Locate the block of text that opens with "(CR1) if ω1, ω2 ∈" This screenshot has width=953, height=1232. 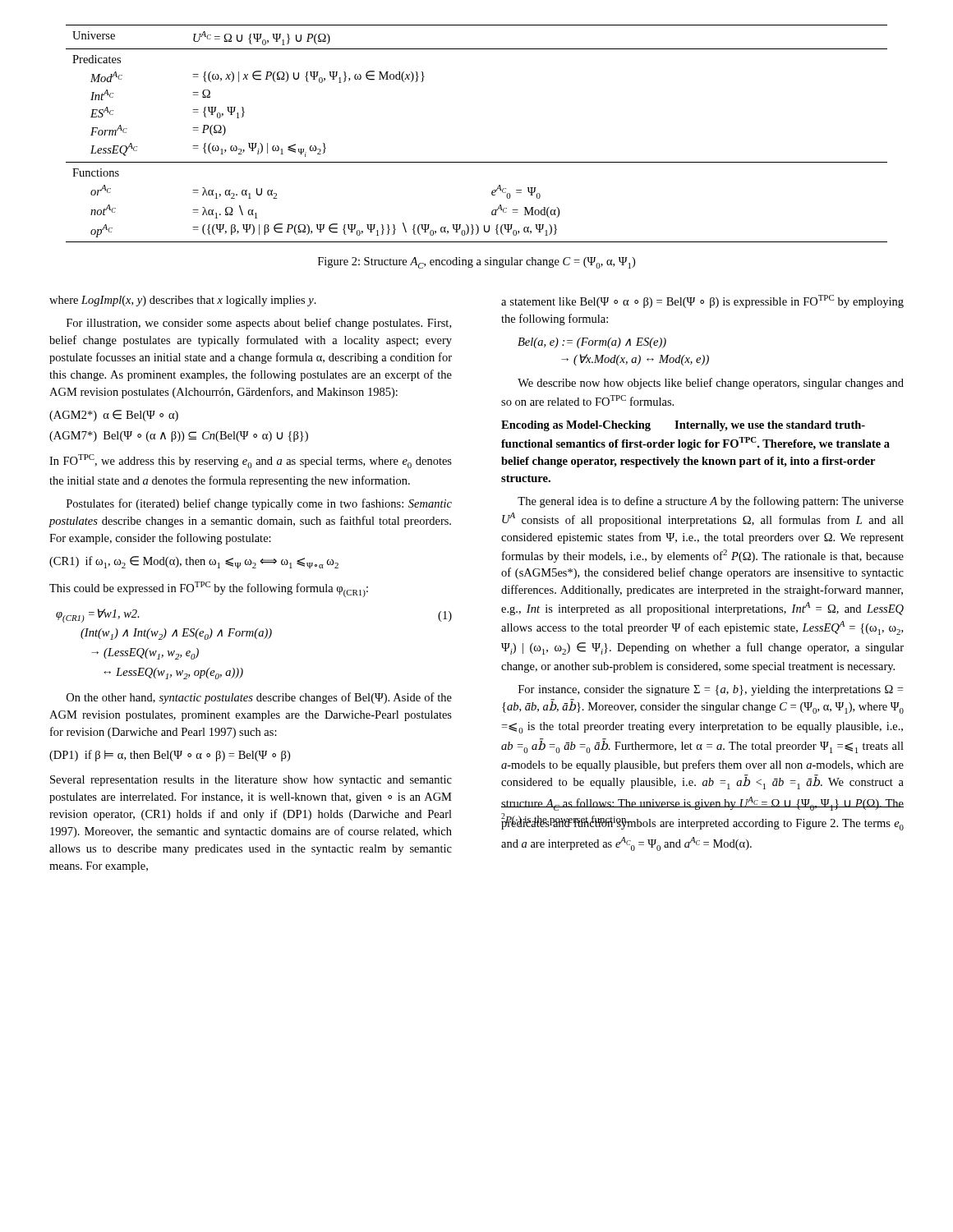point(251,562)
